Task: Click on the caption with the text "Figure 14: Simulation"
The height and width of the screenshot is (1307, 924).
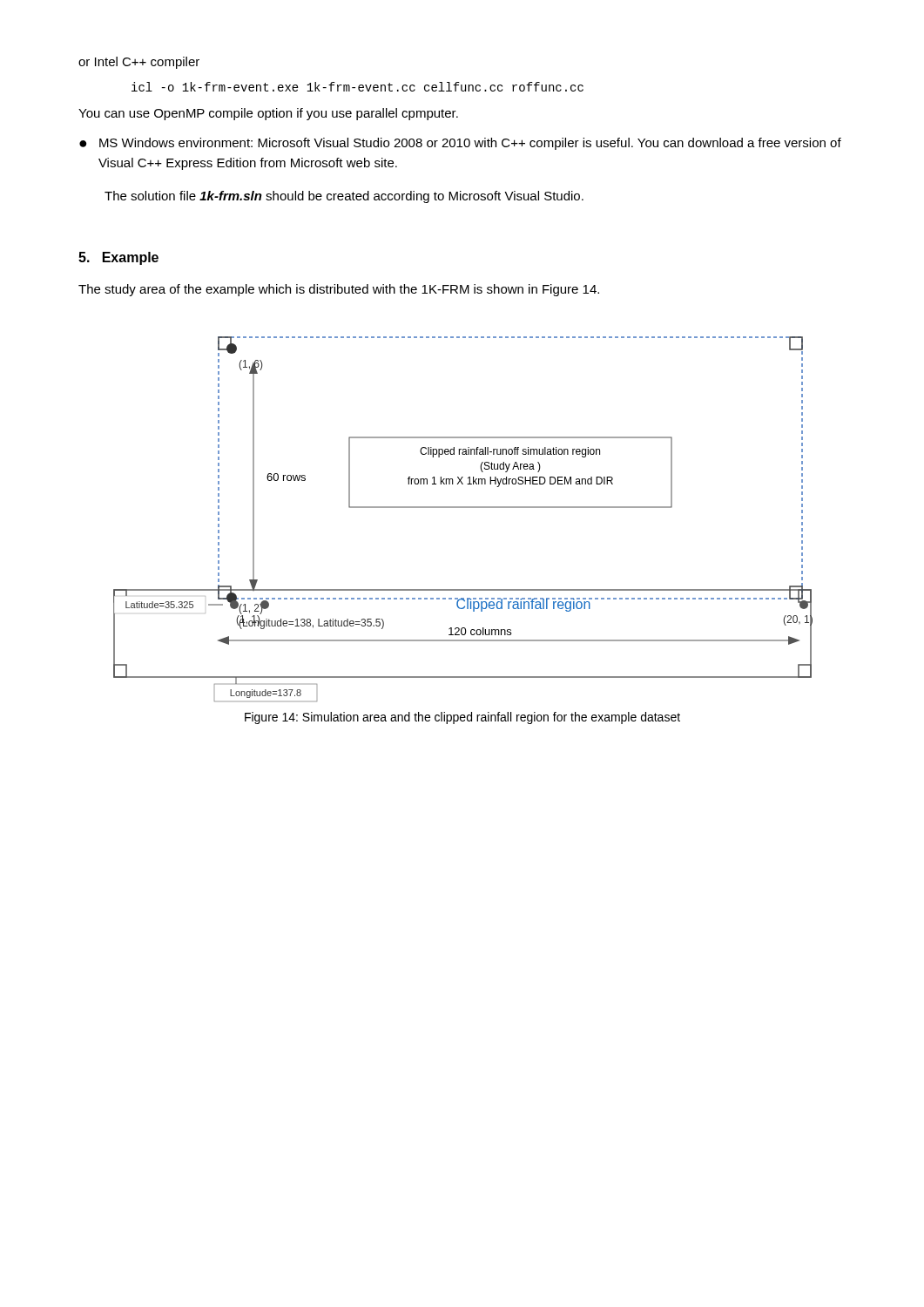Action: tap(462, 717)
